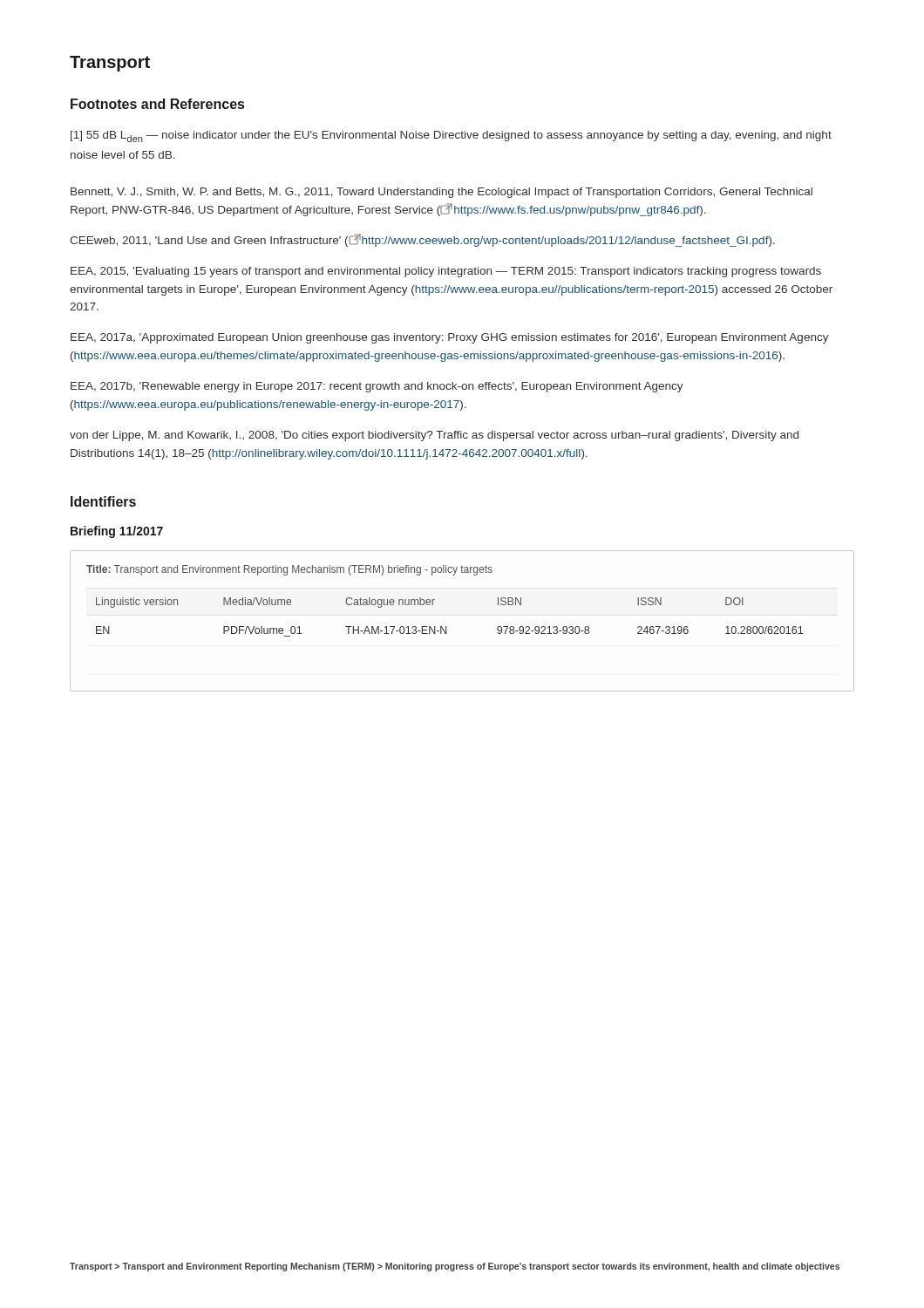Screen dimensions: 1308x924
Task: Click a footnote
Action: [x=451, y=145]
